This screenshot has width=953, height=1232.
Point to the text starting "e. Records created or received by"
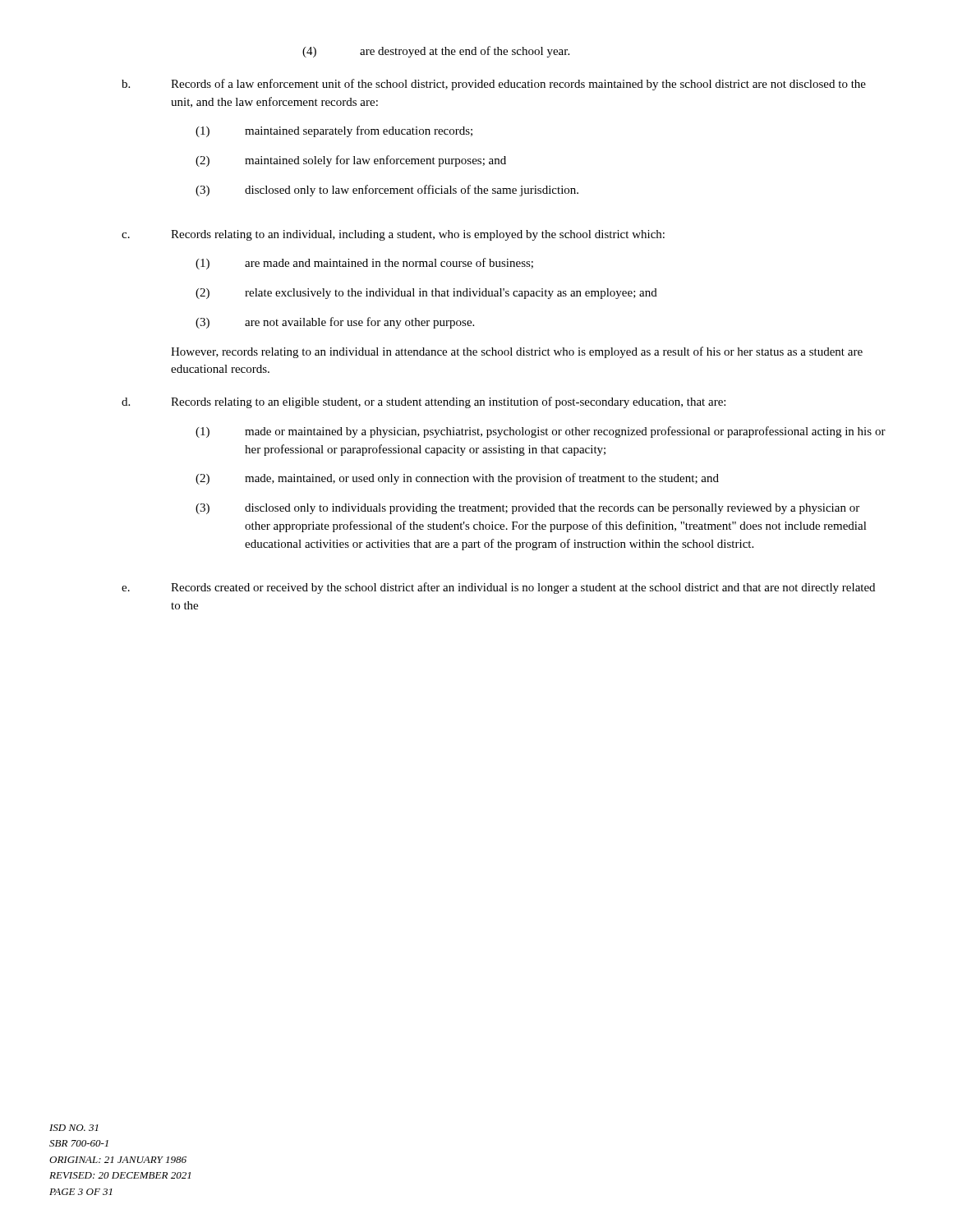[x=504, y=597]
